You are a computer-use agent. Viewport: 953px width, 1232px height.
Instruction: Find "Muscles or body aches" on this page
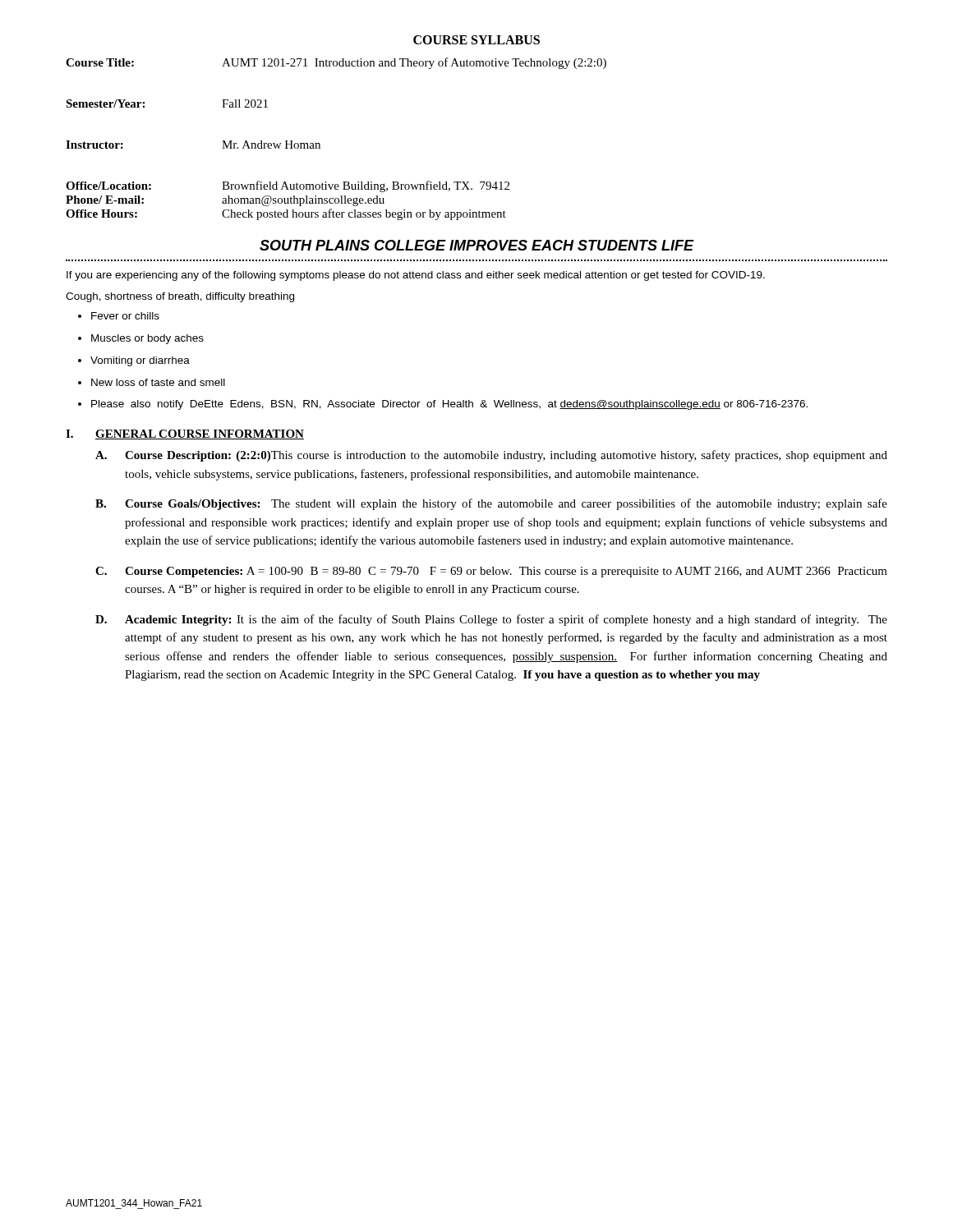pos(147,338)
